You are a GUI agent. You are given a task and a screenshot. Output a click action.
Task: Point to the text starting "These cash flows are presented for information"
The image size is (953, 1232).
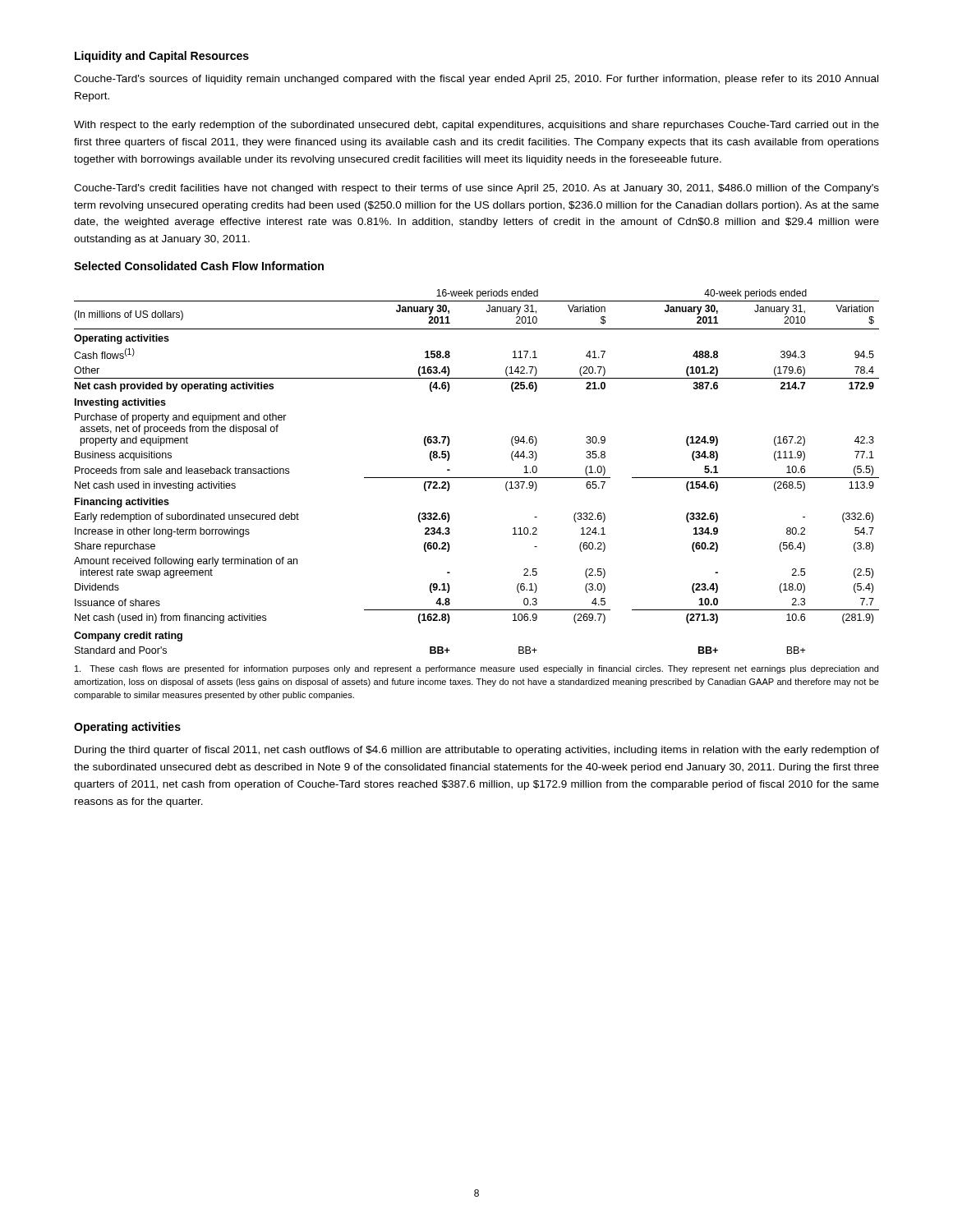click(x=476, y=682)
